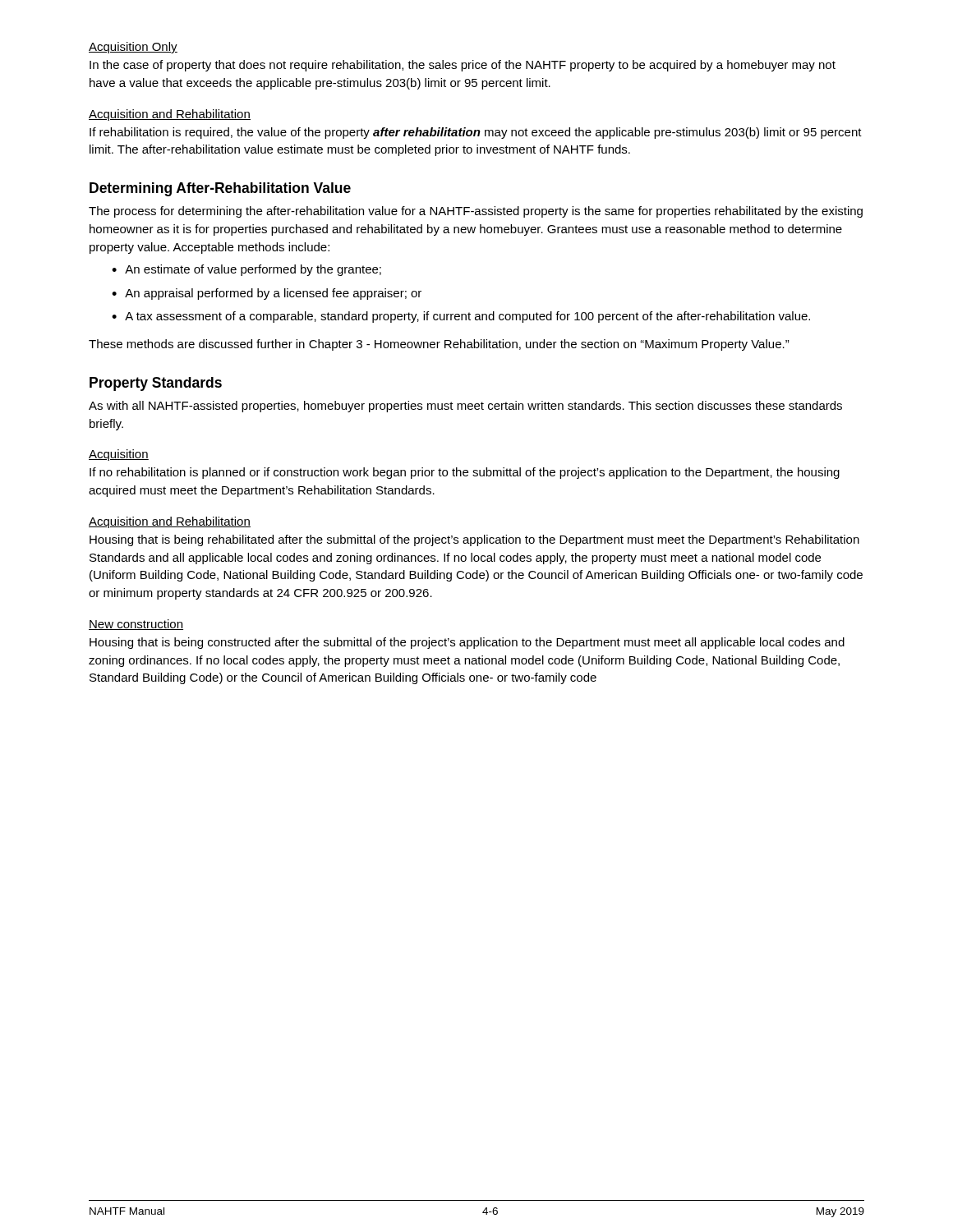Point to the text block starting "Property Standards"
This screenshot has width=953, height=1232.
(x=155, y=383)
